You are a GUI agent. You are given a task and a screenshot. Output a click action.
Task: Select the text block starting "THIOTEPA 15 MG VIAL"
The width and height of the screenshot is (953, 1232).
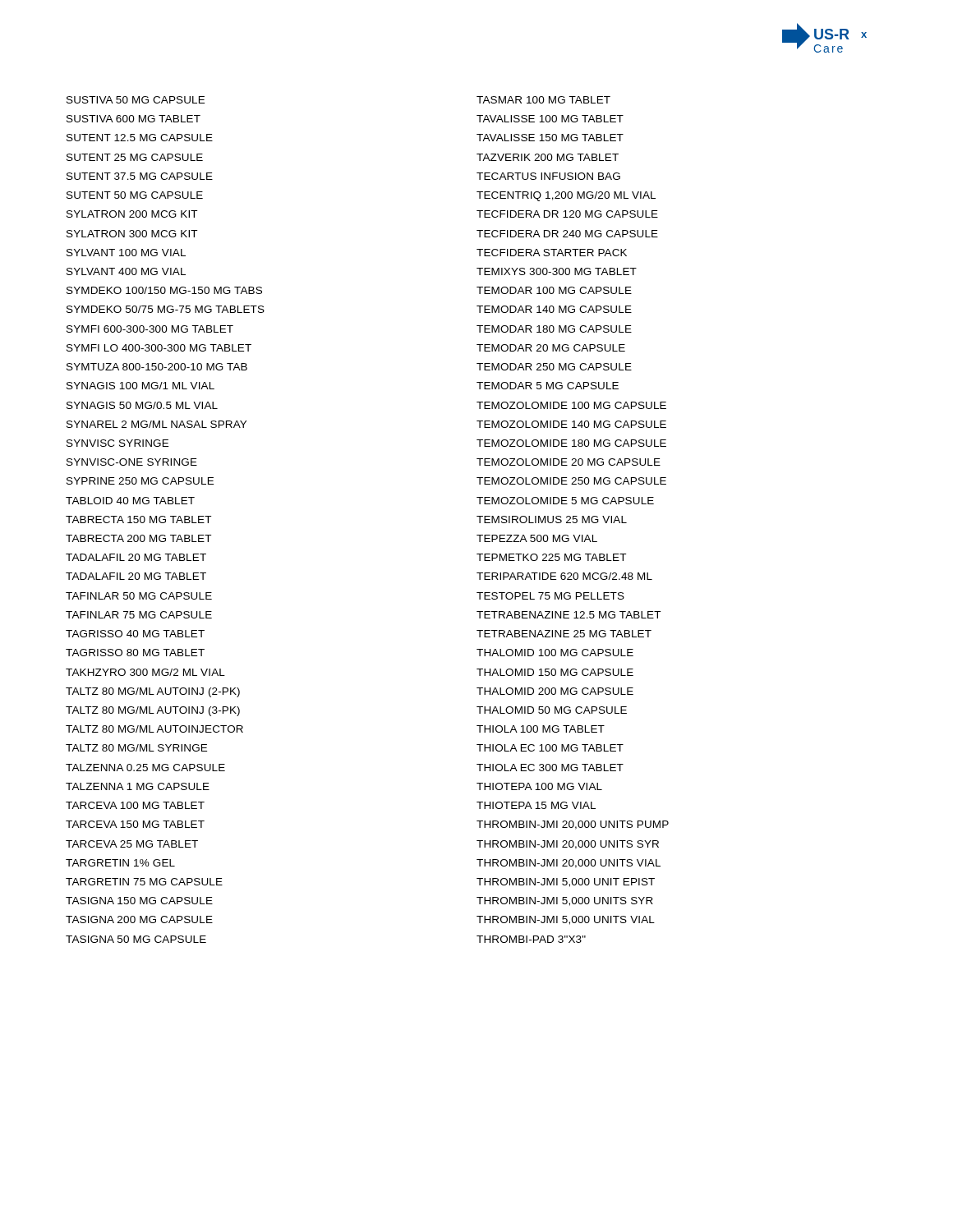coord(536,805)
